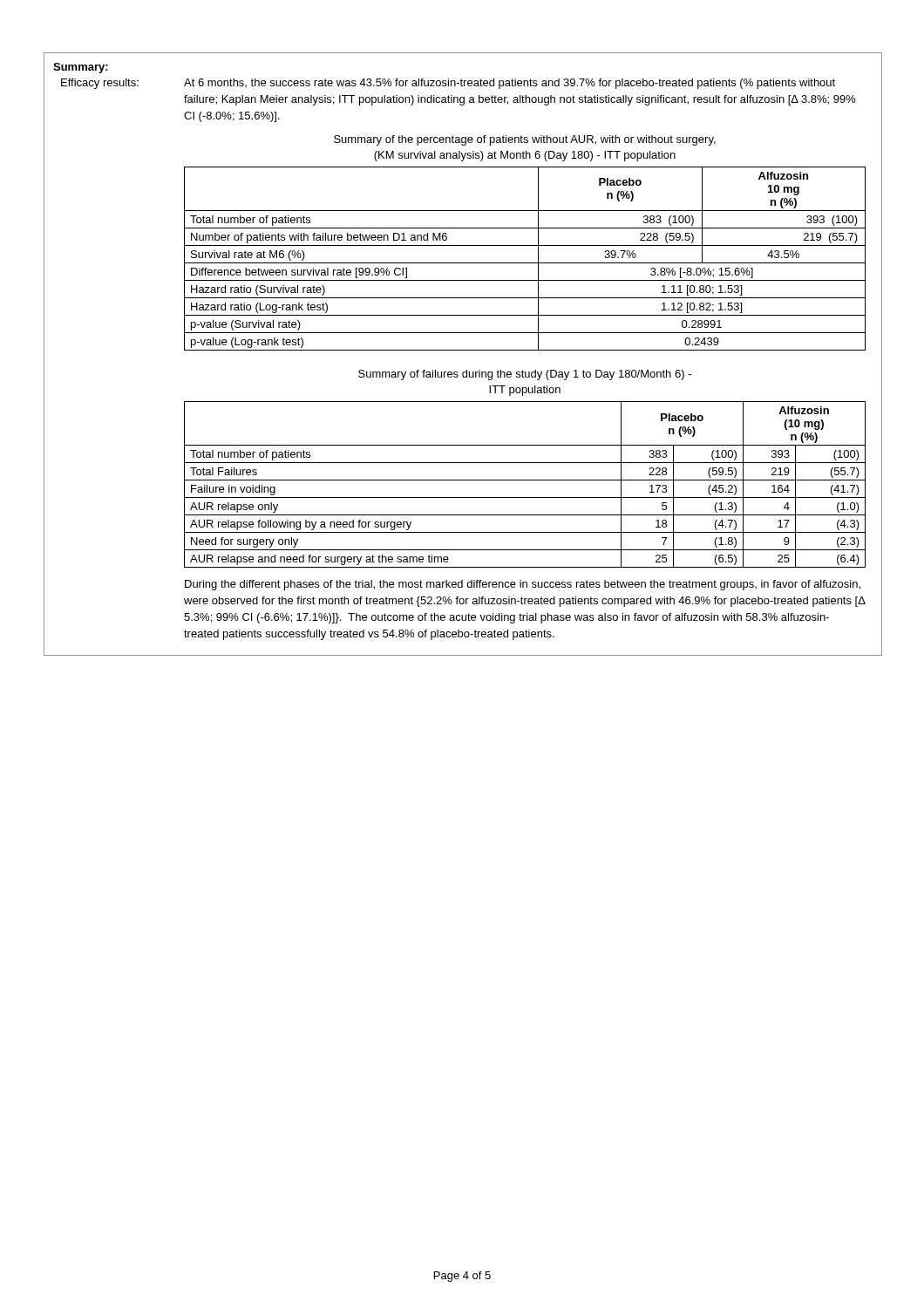
Task: Locate the text starting "During the different phases of the trial,"
Action: [x=524, y=609]
